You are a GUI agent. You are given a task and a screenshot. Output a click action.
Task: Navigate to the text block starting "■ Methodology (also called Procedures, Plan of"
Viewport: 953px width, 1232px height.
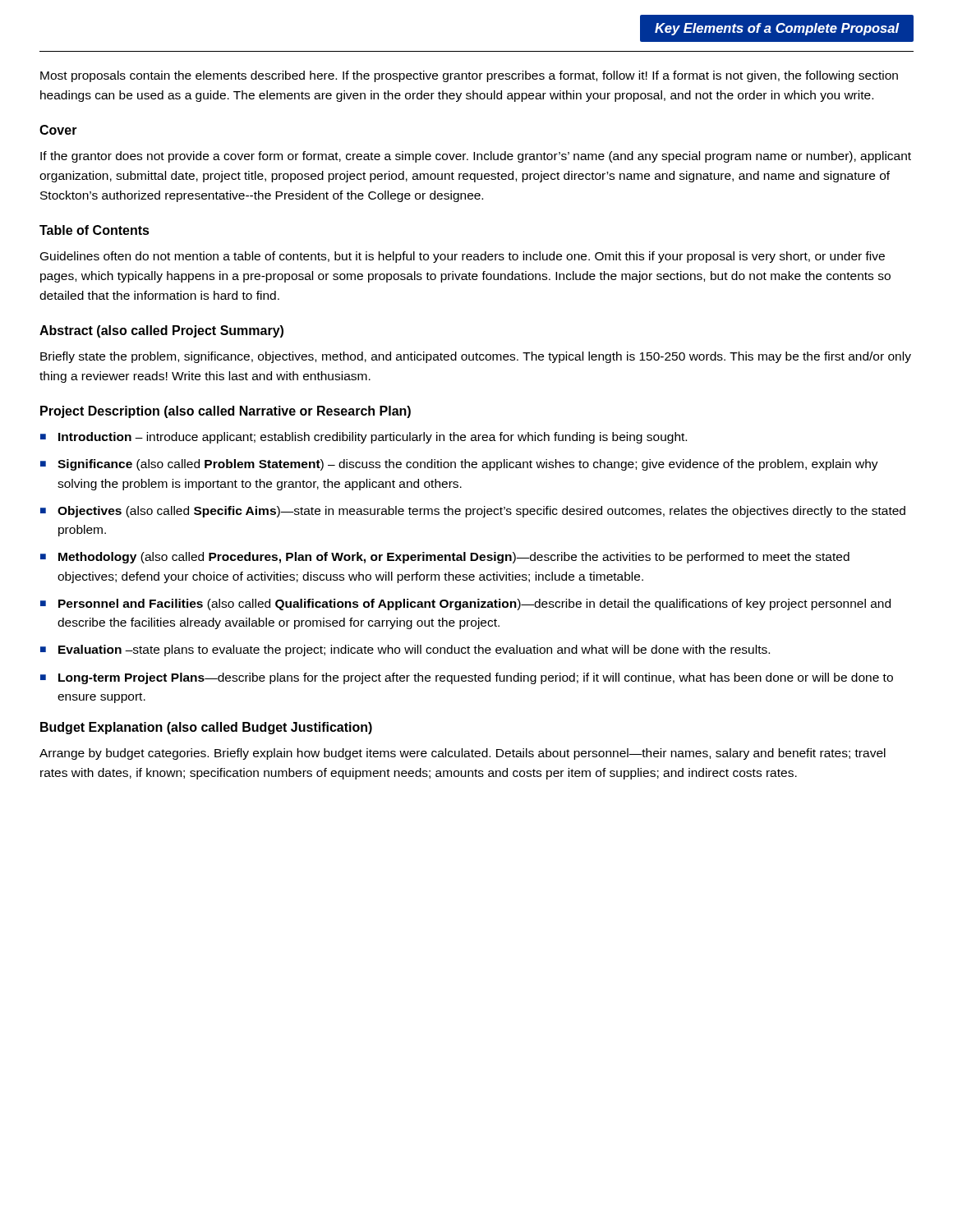476,566
